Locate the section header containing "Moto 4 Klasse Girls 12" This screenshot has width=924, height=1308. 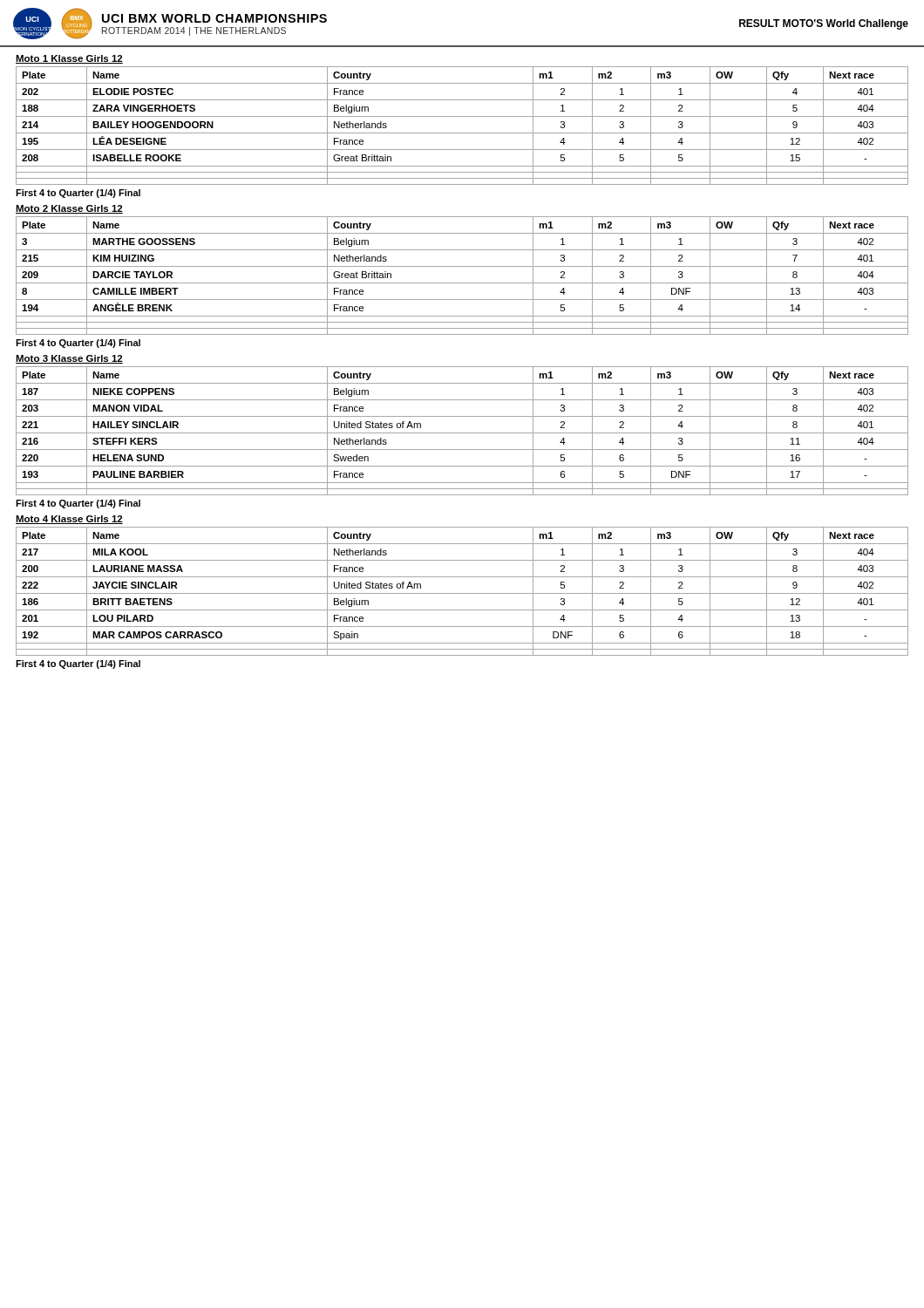pos(69,519)
